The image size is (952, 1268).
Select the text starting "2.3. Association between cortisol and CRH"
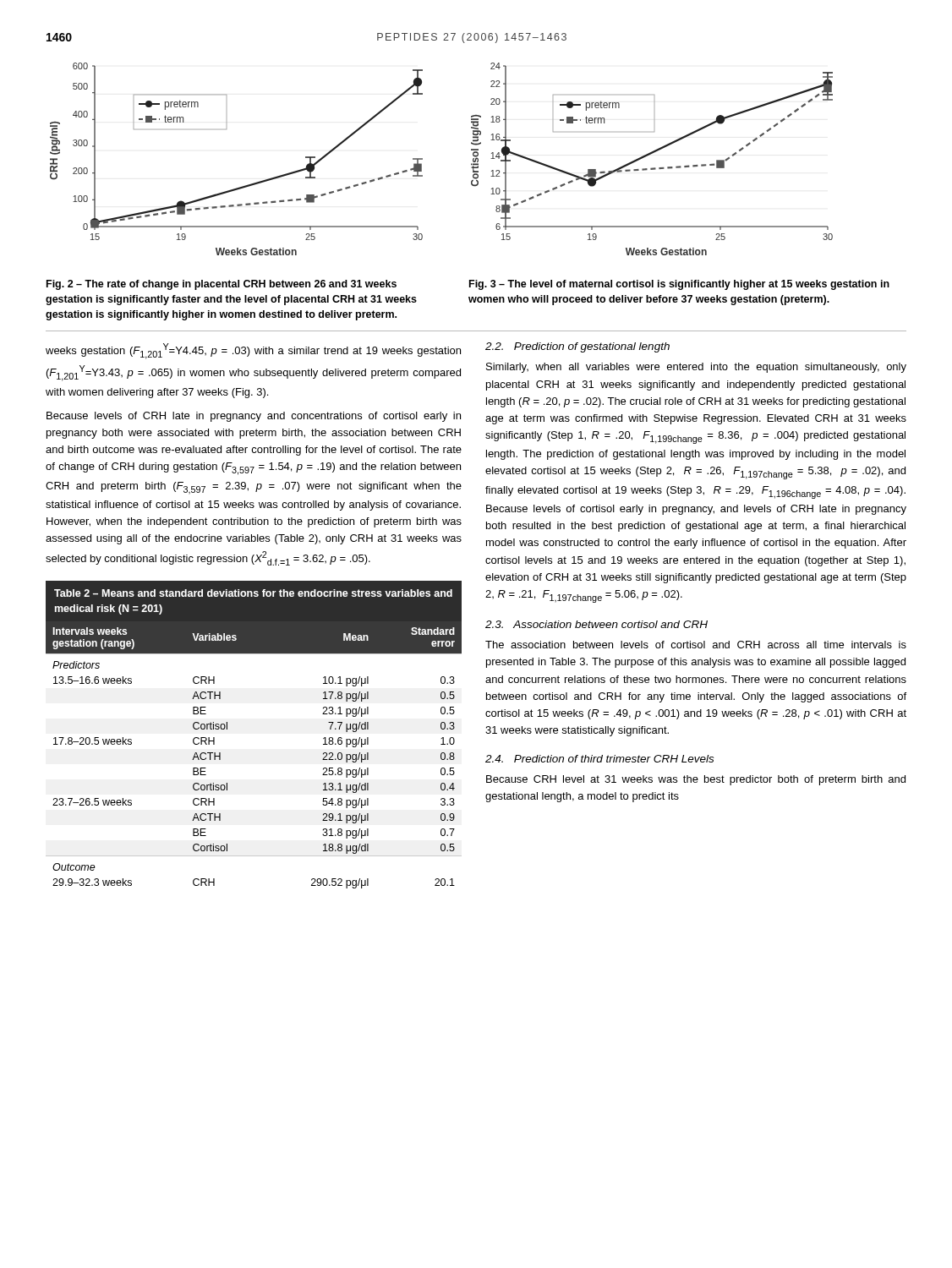click(x=596, y=624)
